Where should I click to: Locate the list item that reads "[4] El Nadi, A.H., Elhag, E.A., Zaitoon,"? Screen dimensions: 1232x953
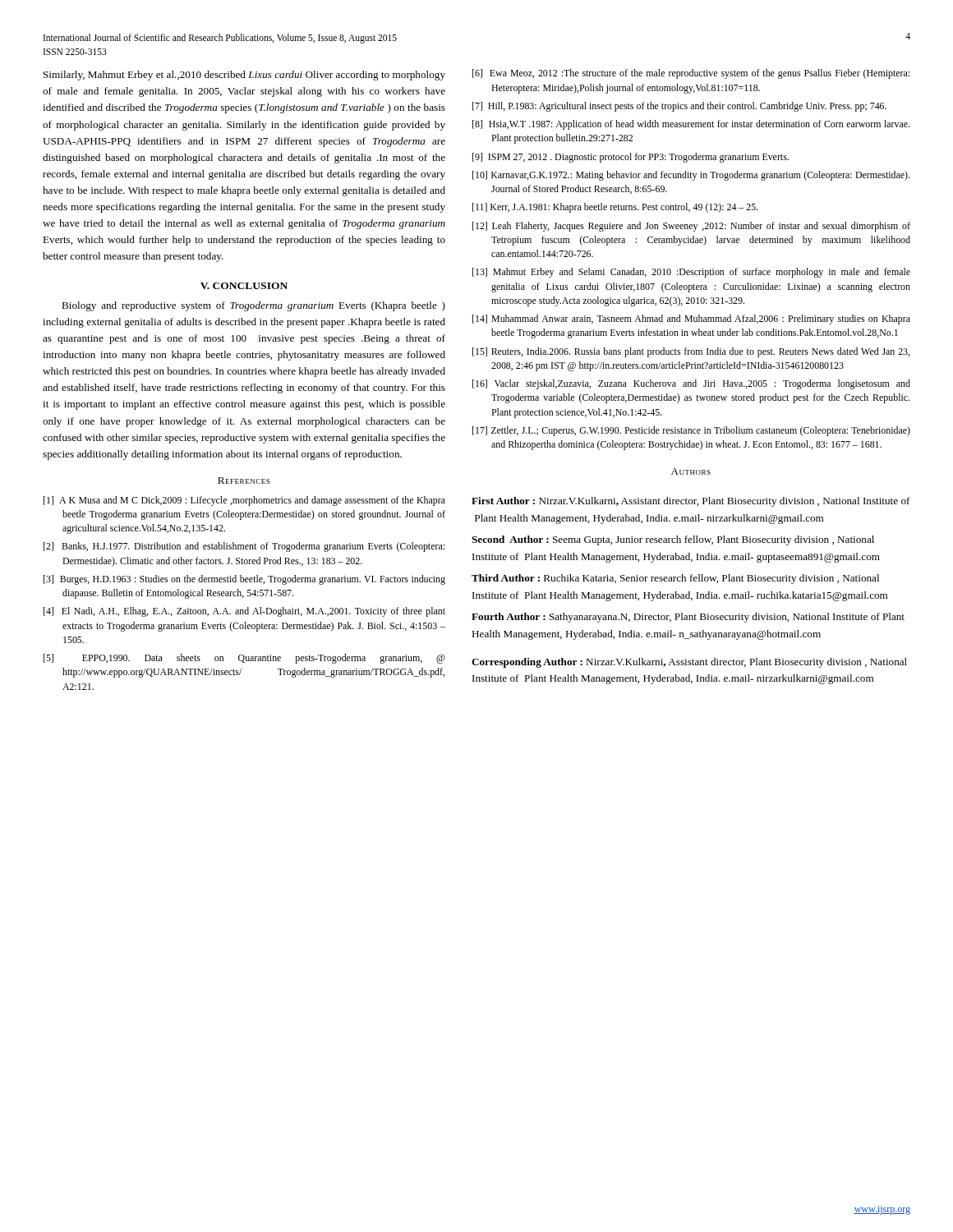(244, 626)
